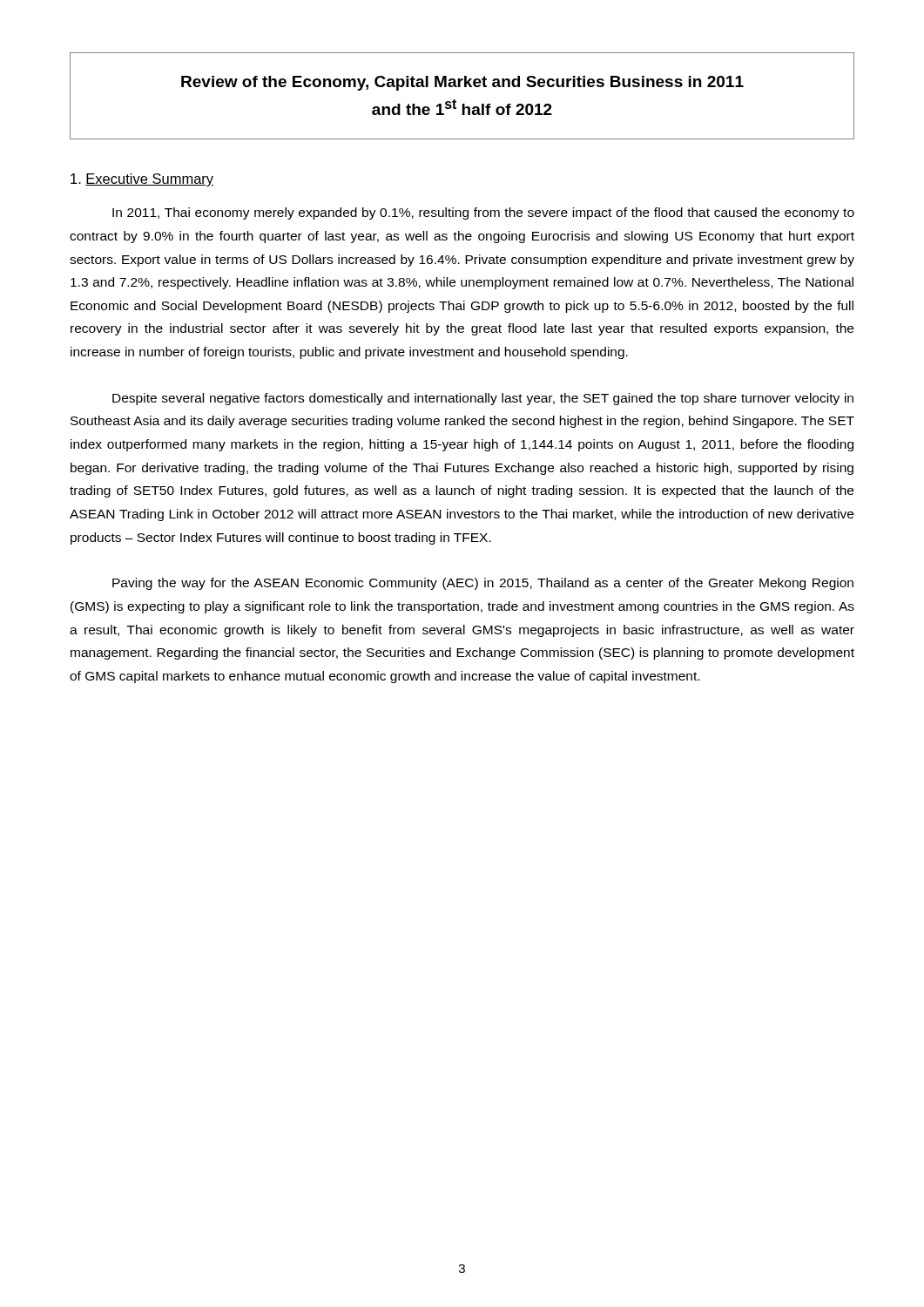This screenshot has width=924, height=1307.
Task: Select the text starting "Despite several negative factors domestically"
Action: (462, 467)
